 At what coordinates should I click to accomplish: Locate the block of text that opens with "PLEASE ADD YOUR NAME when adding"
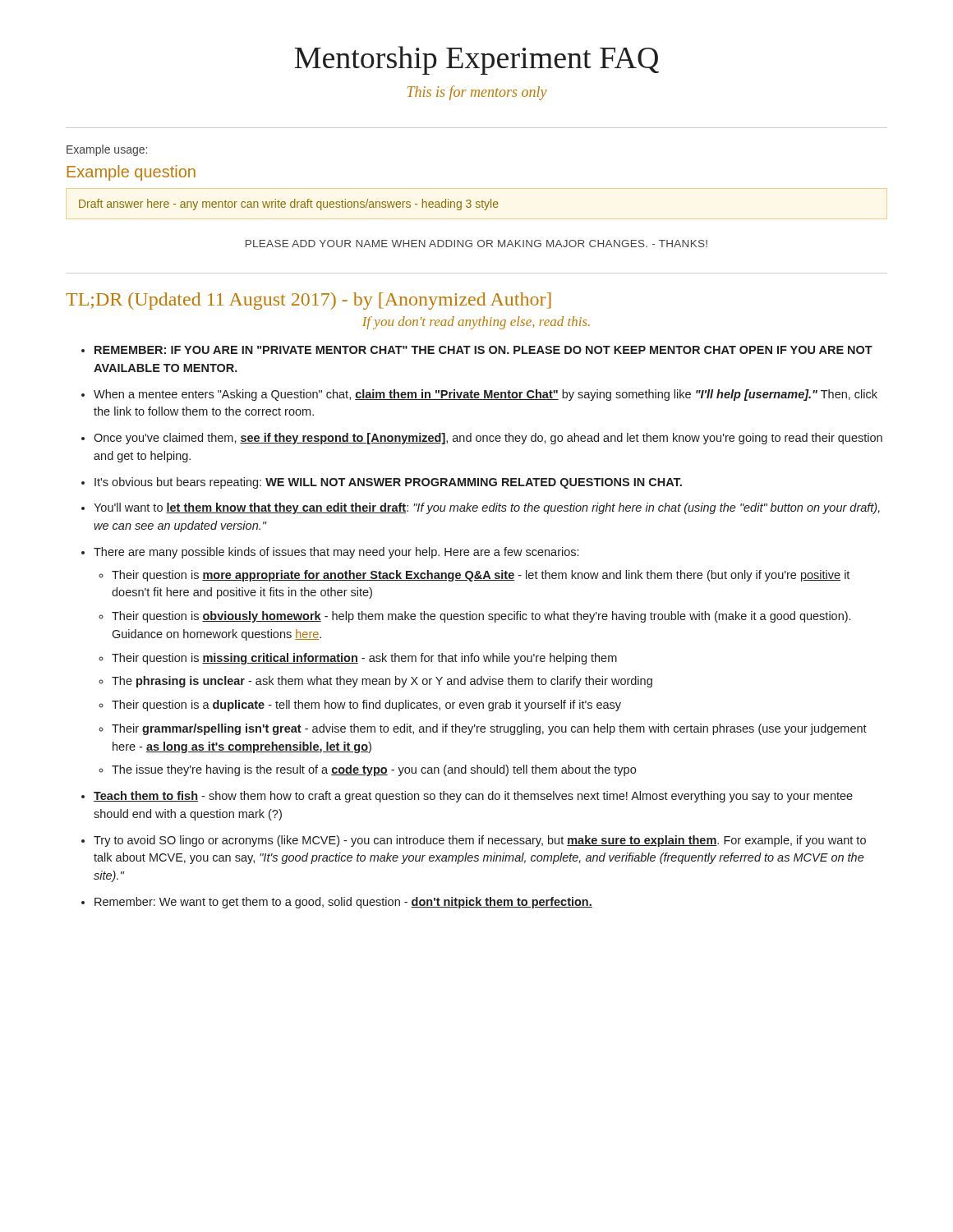pos(476,244)
